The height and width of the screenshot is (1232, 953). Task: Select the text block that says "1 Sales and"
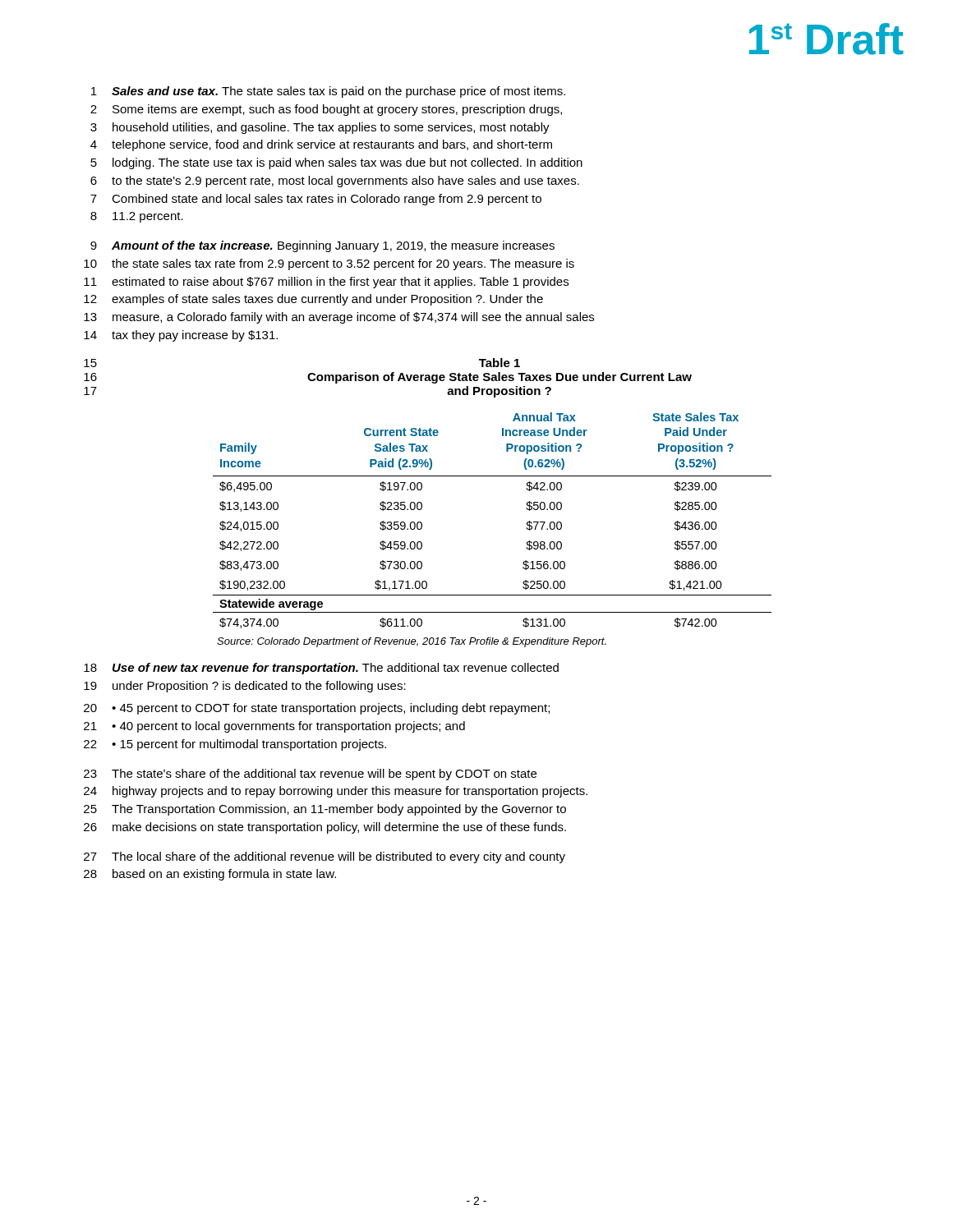(476, 154)
